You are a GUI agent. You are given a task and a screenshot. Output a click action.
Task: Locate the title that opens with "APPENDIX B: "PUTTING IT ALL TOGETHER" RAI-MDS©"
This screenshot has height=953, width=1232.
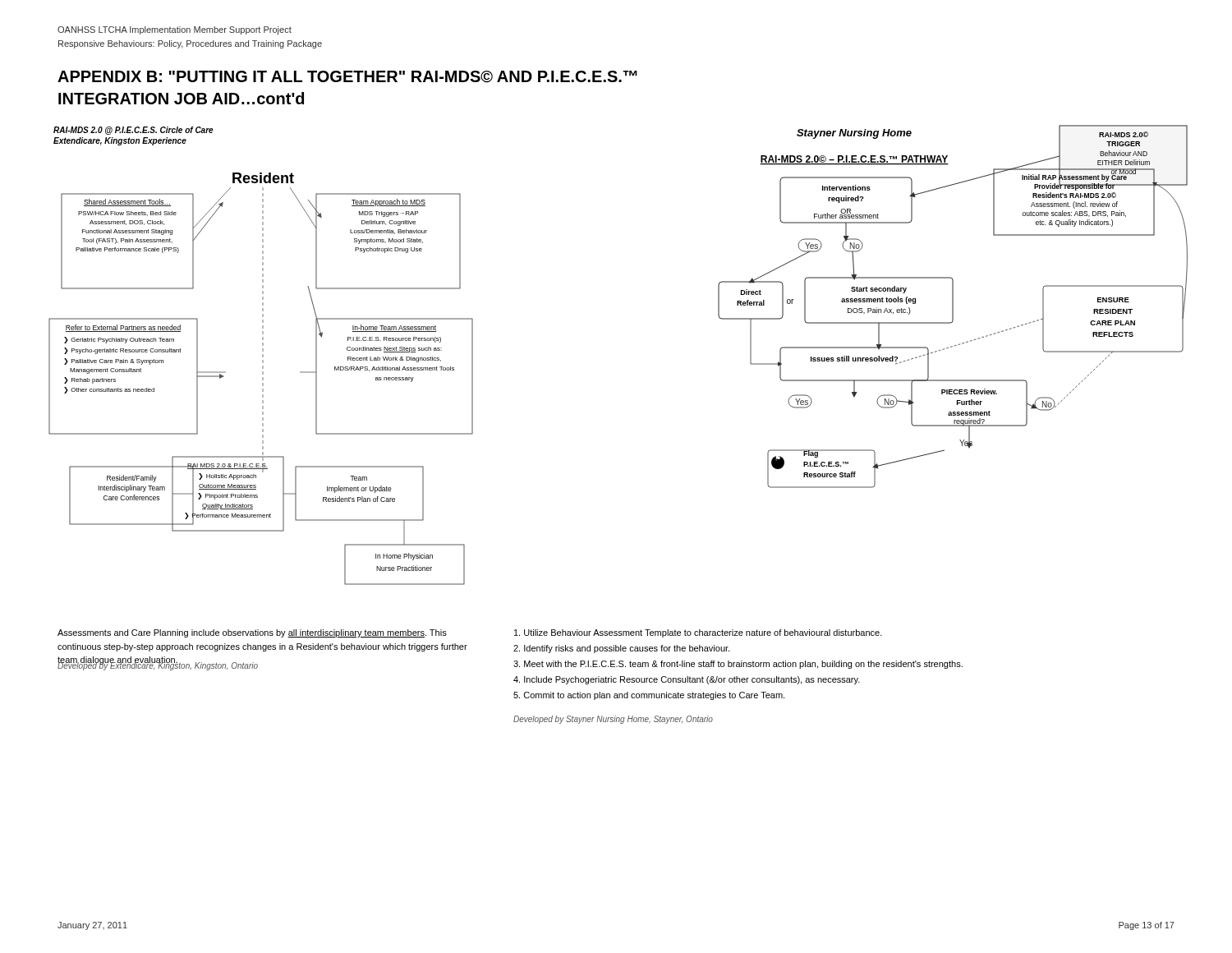[x=348, y=87]
